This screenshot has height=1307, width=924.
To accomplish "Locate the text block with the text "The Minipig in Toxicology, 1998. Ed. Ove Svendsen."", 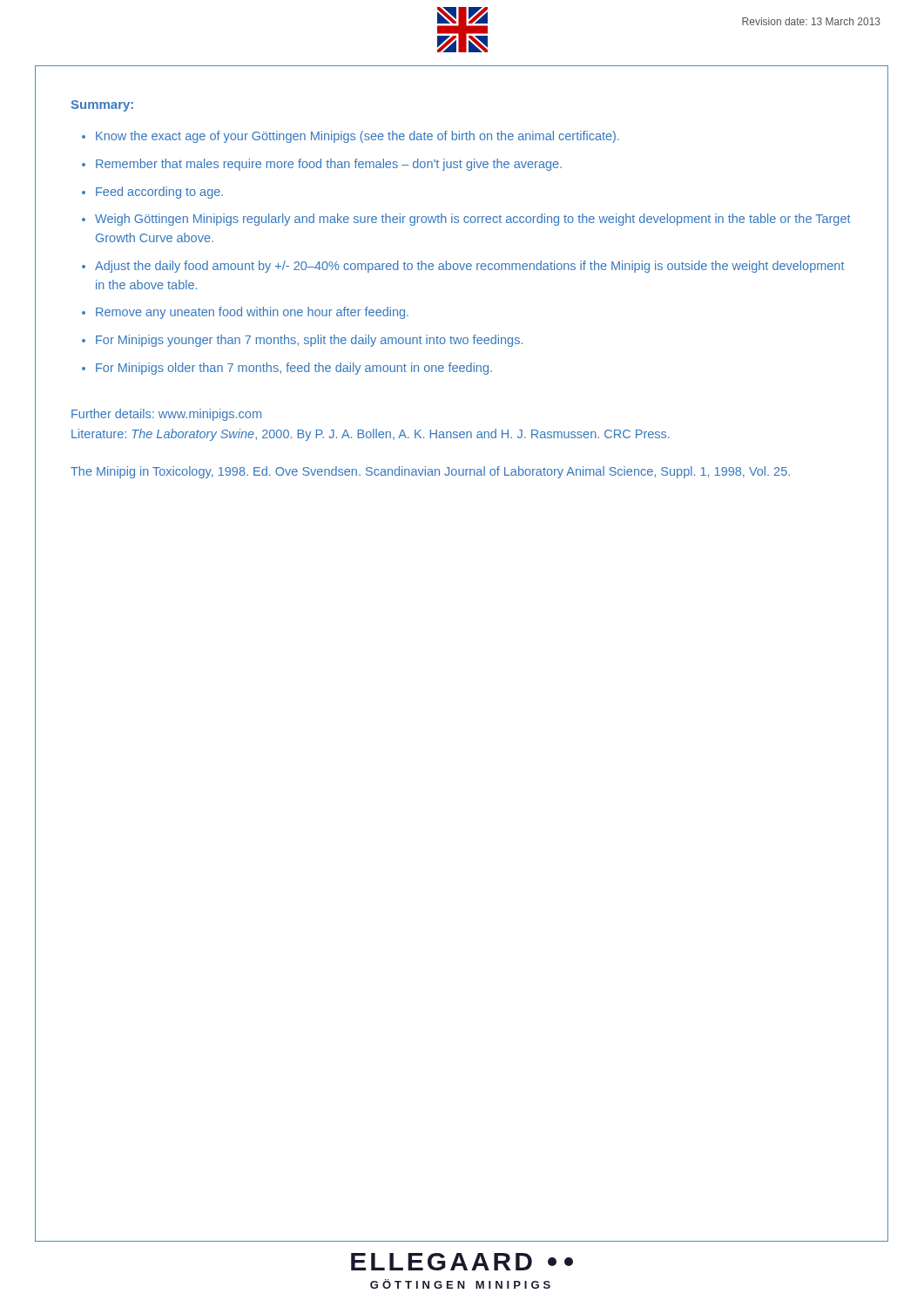I will [431, 471].
